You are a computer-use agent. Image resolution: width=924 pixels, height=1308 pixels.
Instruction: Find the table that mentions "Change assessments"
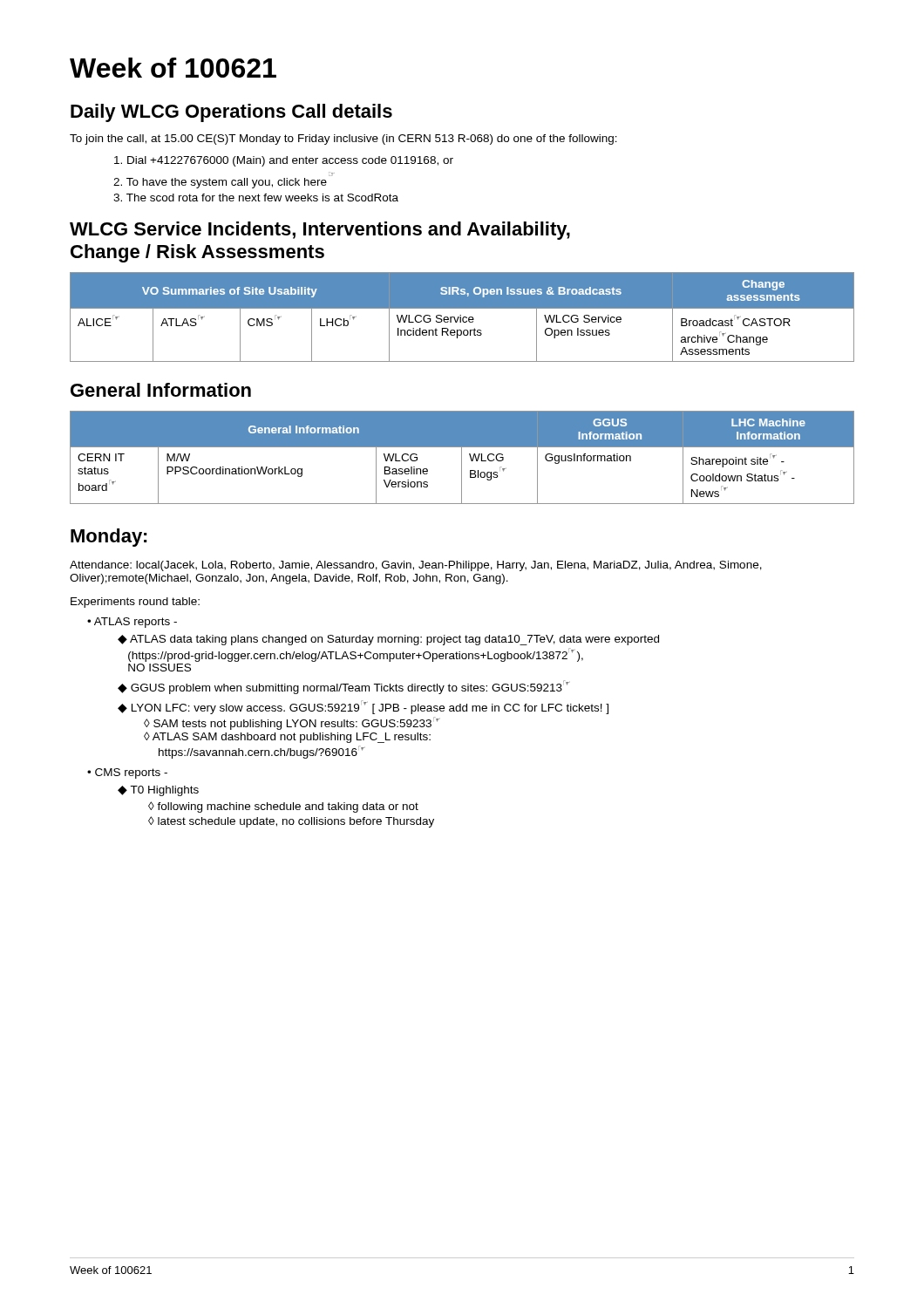(462, 317)
